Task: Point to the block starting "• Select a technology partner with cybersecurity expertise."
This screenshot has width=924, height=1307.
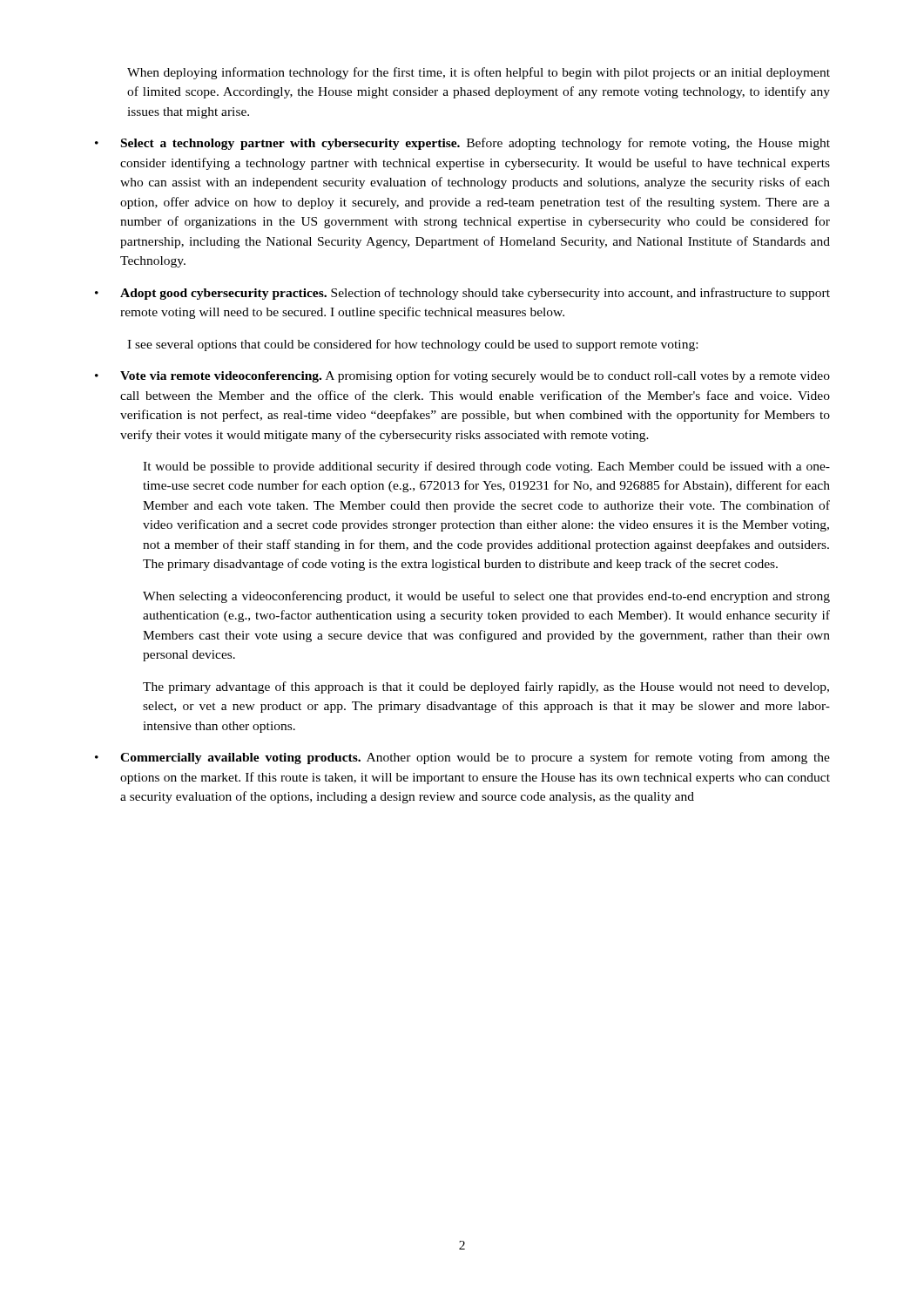Action: pos(462,202)
